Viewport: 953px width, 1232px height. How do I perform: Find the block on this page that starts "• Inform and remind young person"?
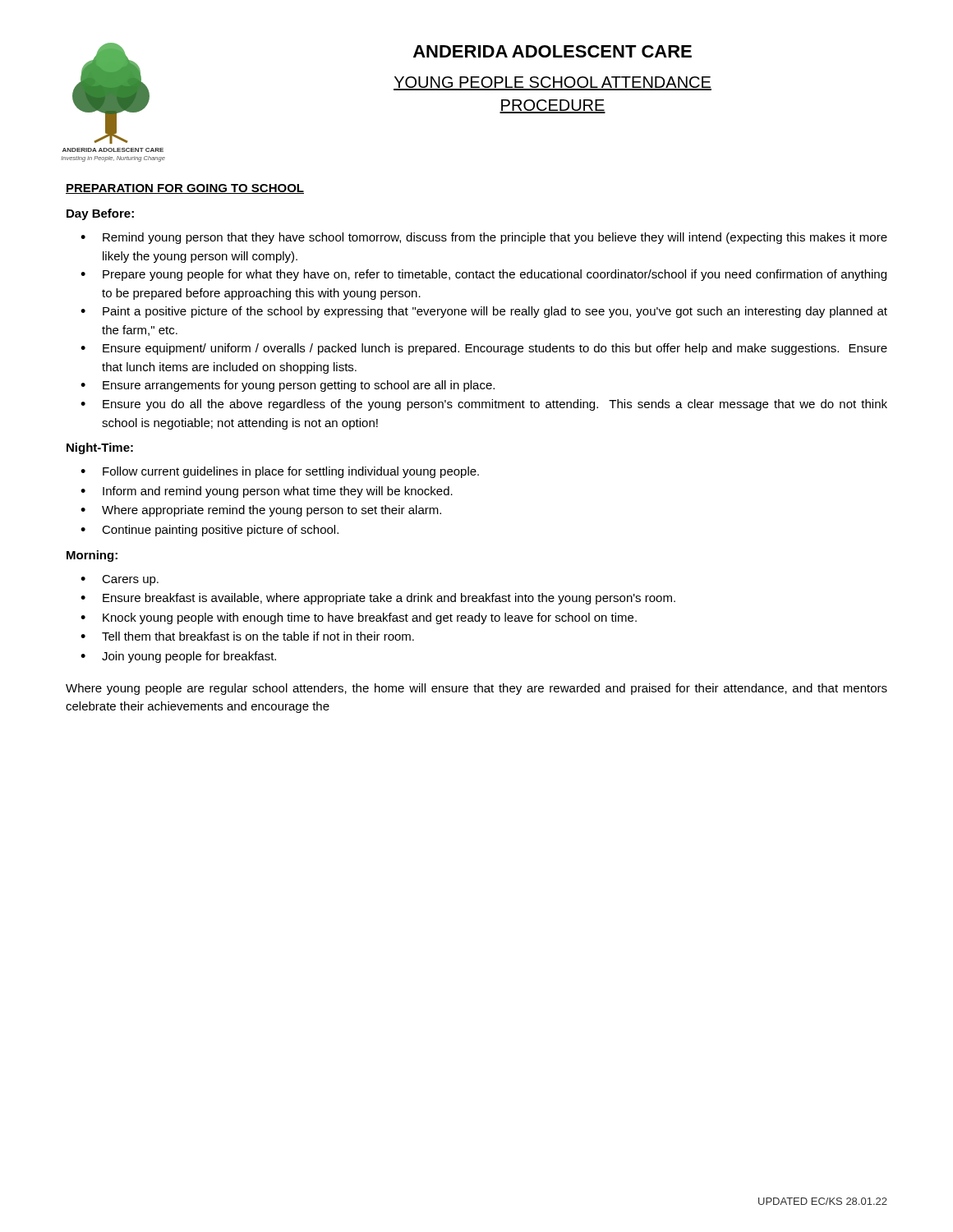267,492
